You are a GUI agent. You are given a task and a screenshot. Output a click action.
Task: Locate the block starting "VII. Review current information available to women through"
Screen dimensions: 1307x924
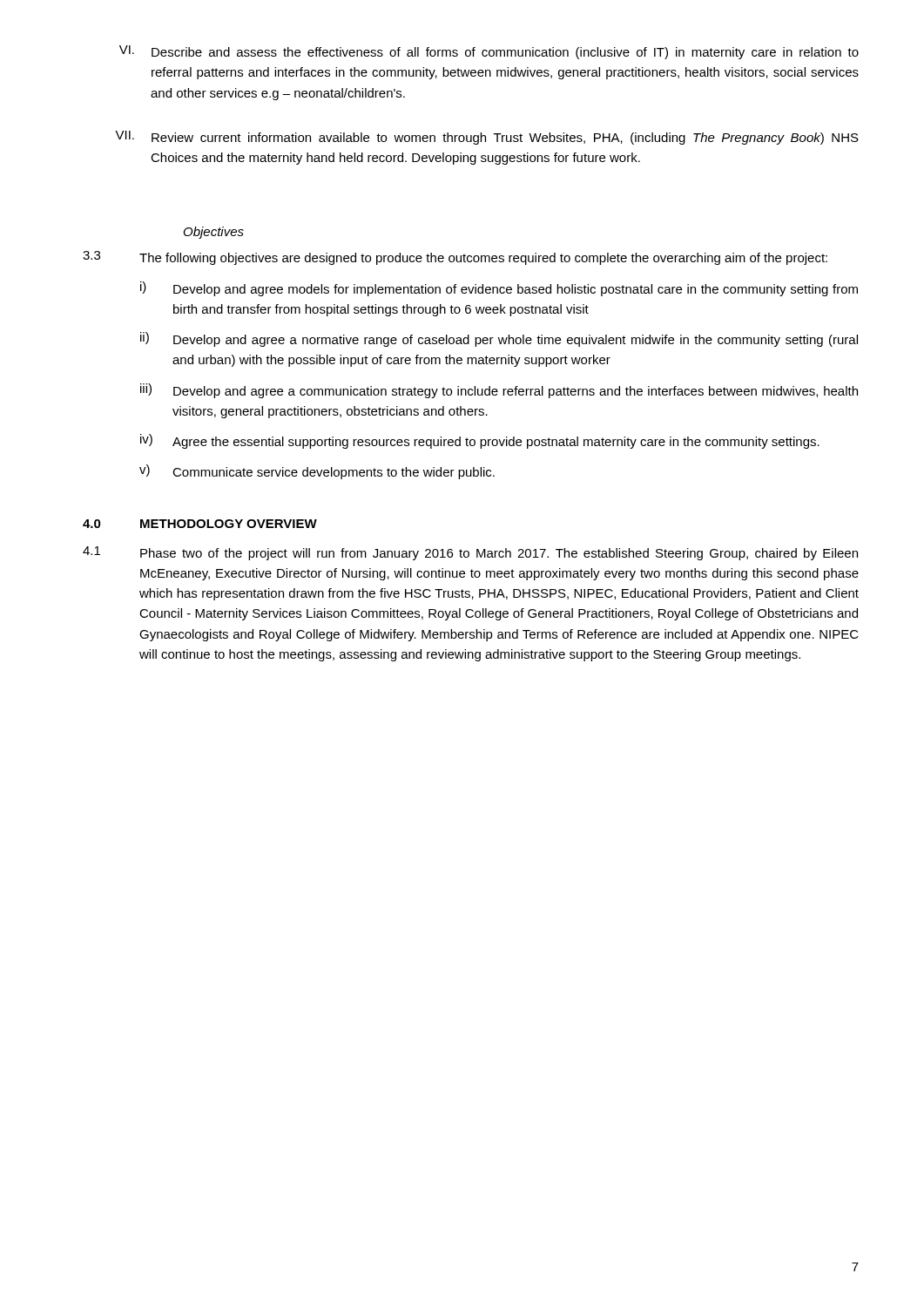[x=471, y=147]
